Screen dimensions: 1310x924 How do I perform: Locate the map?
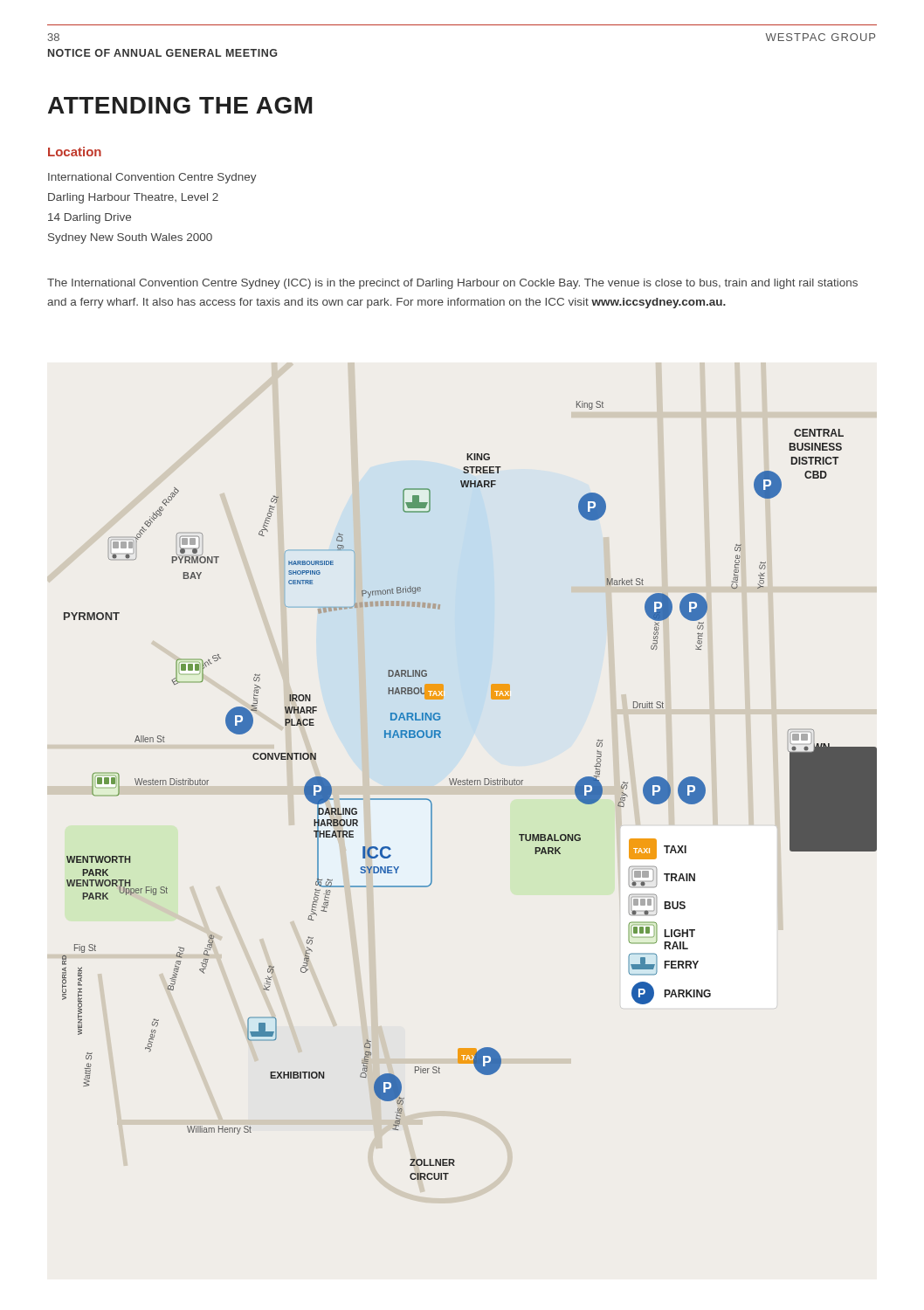pos(462,823)
